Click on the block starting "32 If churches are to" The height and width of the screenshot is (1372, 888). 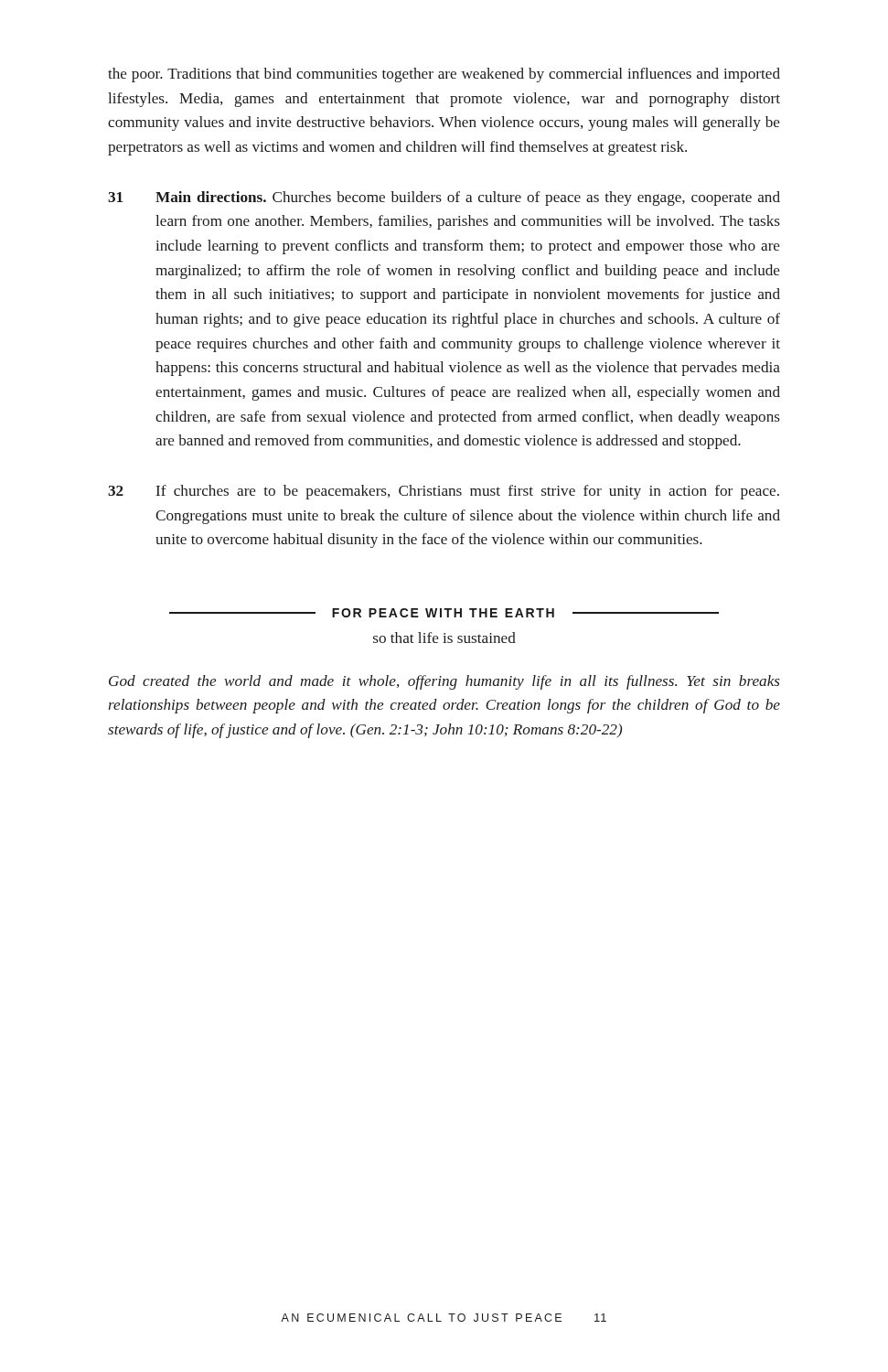click(x=444, y=516)
